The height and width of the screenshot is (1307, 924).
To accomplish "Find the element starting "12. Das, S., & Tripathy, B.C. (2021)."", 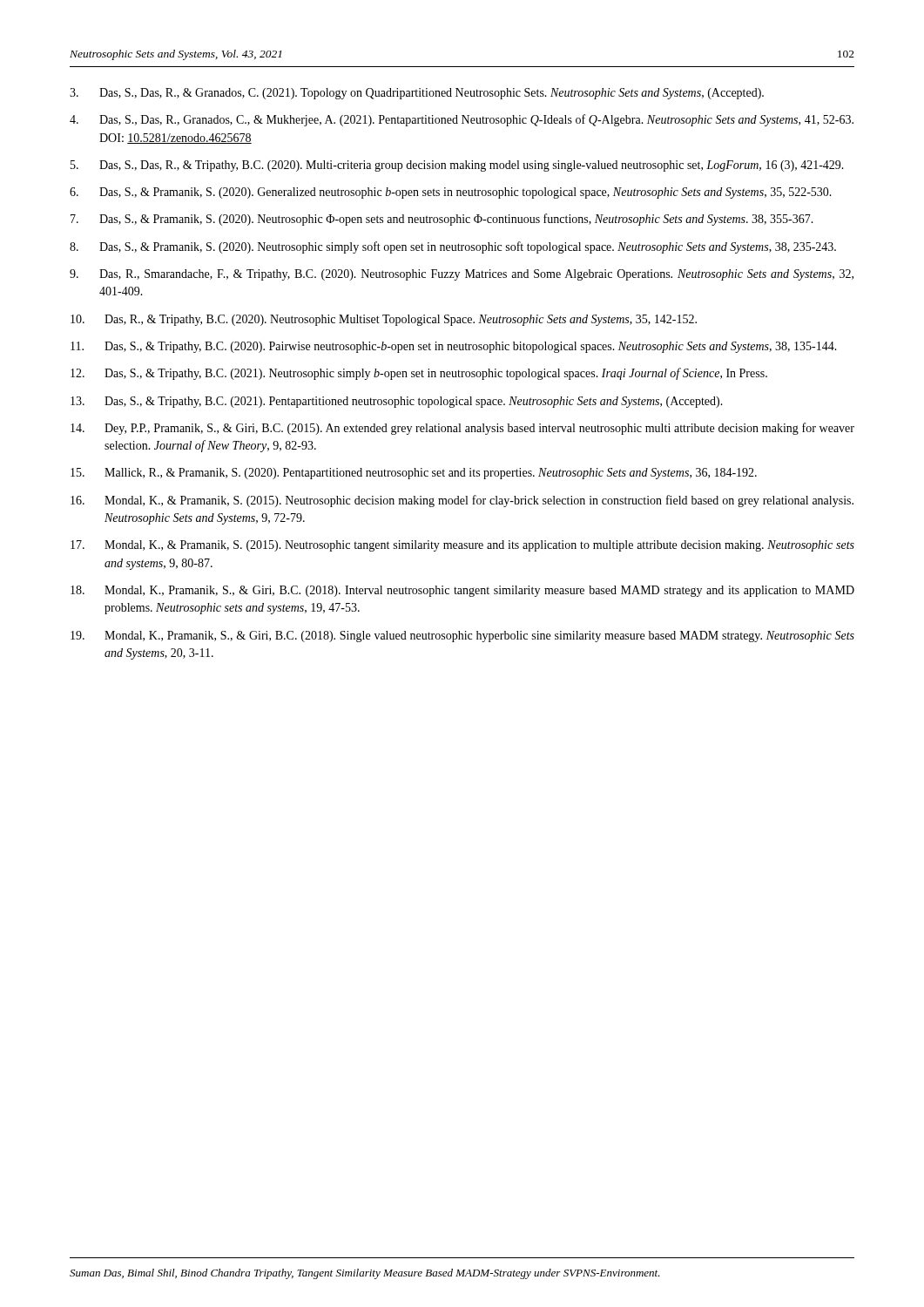I will [462, 374].
